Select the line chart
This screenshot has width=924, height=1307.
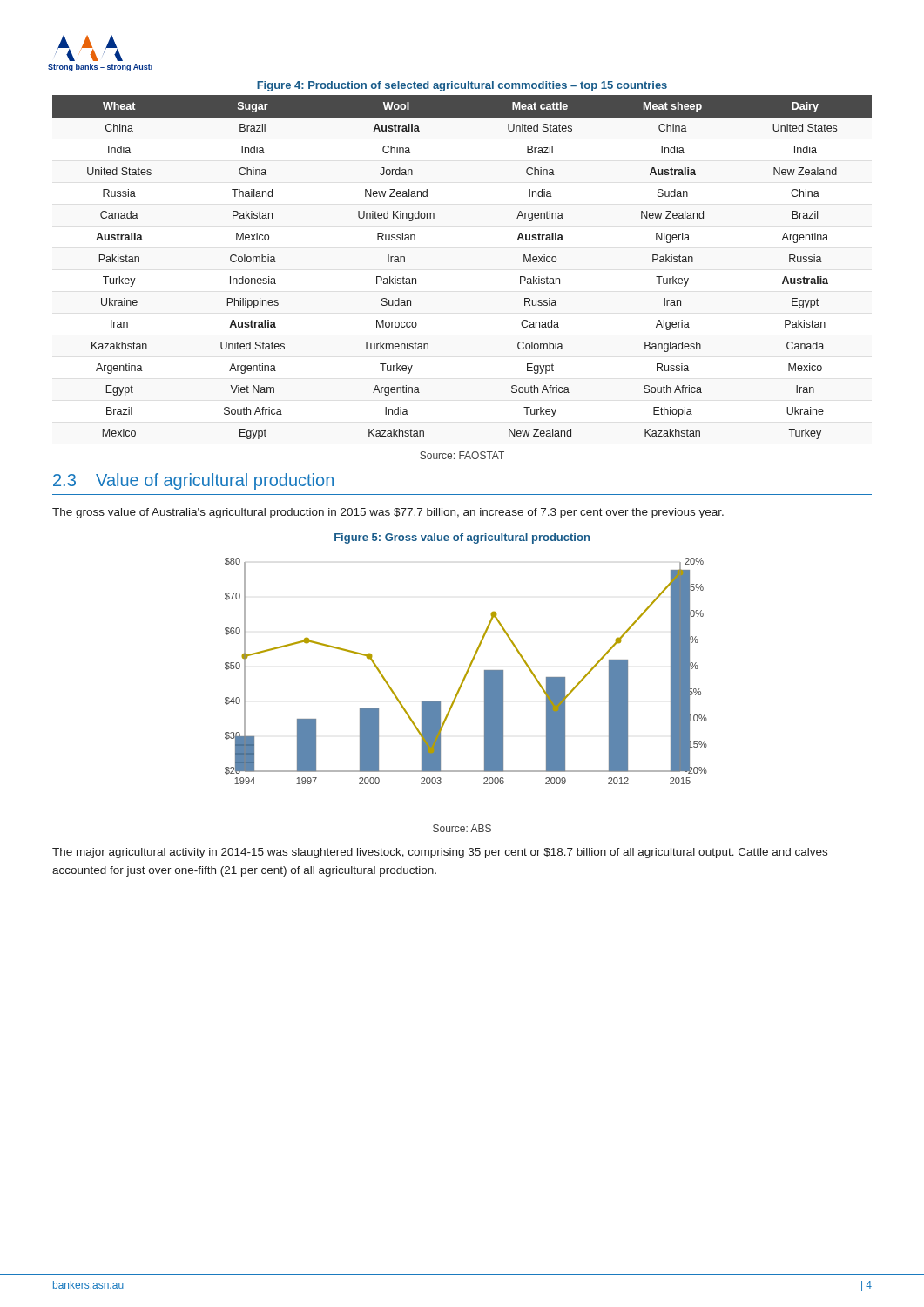point(462,684)
